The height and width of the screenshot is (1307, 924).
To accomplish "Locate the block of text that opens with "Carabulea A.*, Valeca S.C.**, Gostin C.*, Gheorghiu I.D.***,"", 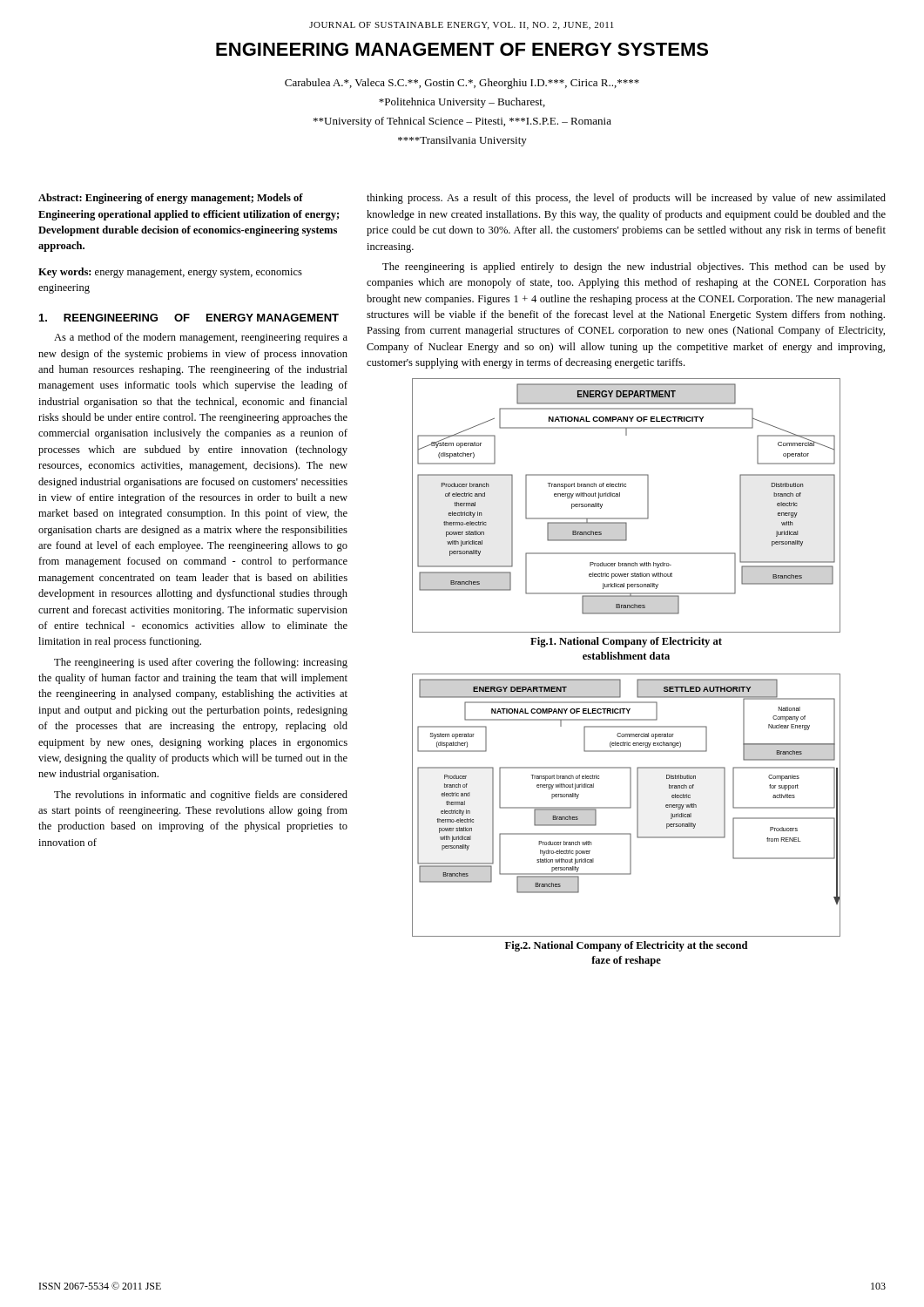I will [462, 111].
